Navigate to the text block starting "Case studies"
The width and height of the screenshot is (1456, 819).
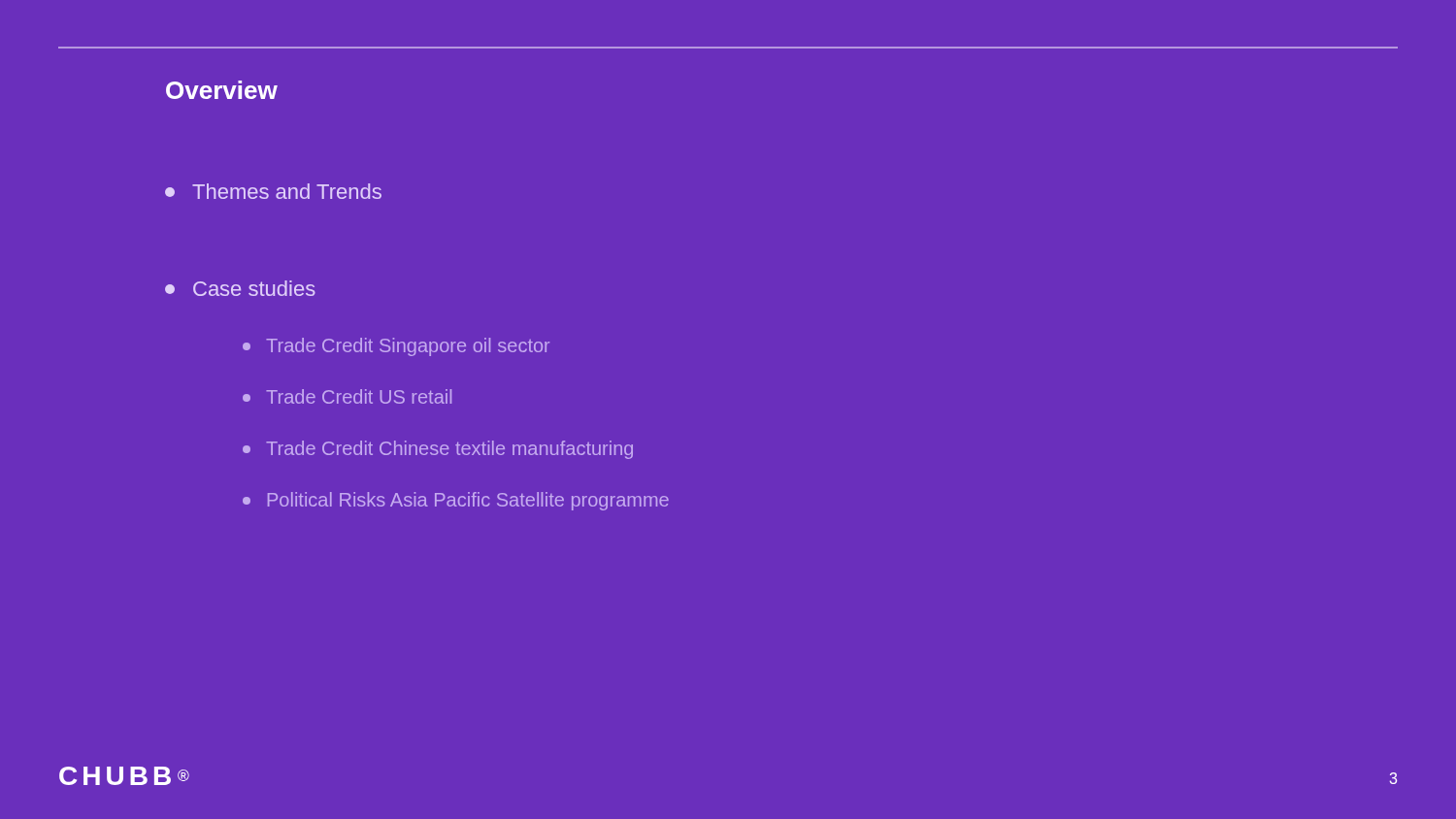point(240,289)
